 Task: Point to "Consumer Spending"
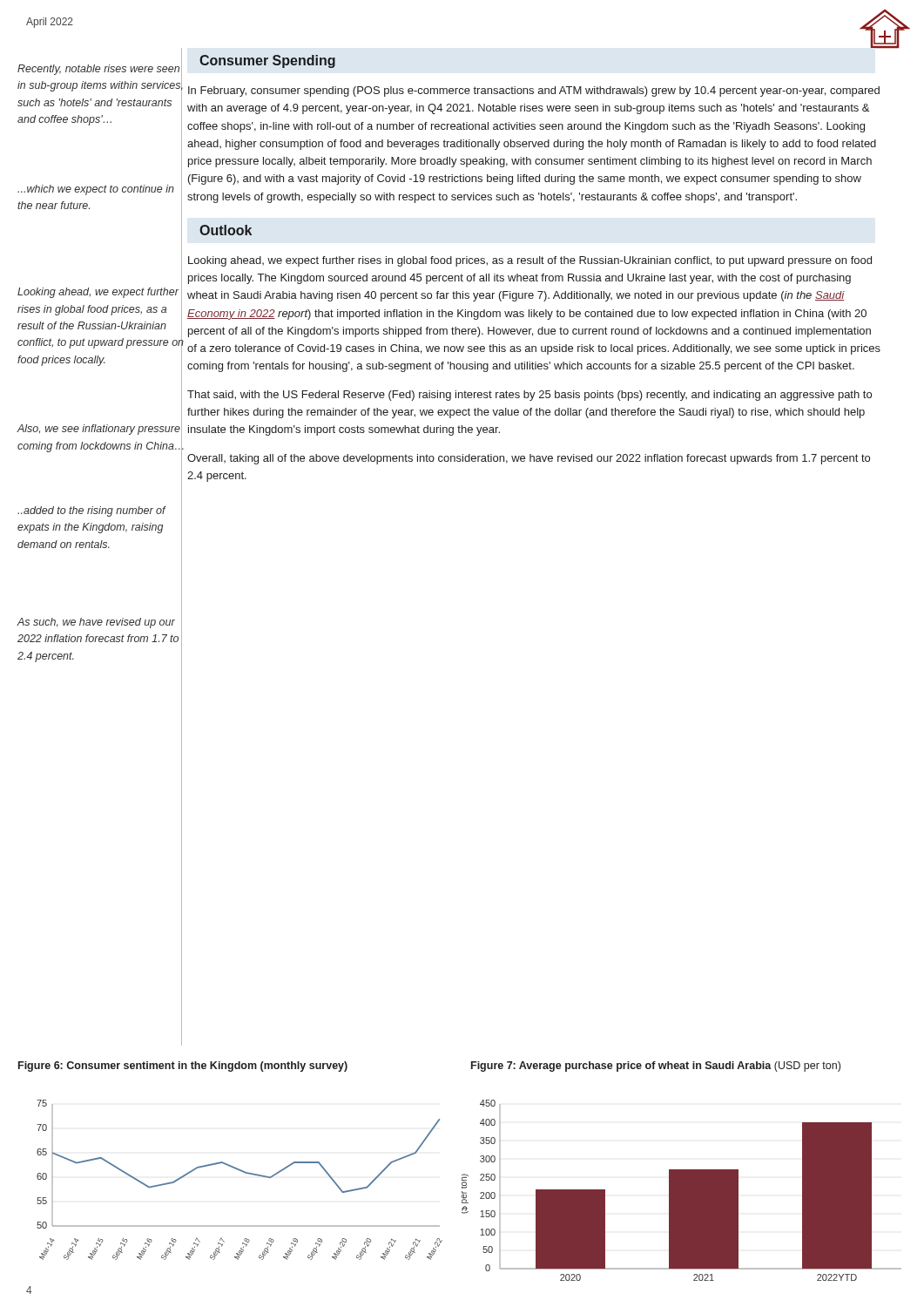268,61
